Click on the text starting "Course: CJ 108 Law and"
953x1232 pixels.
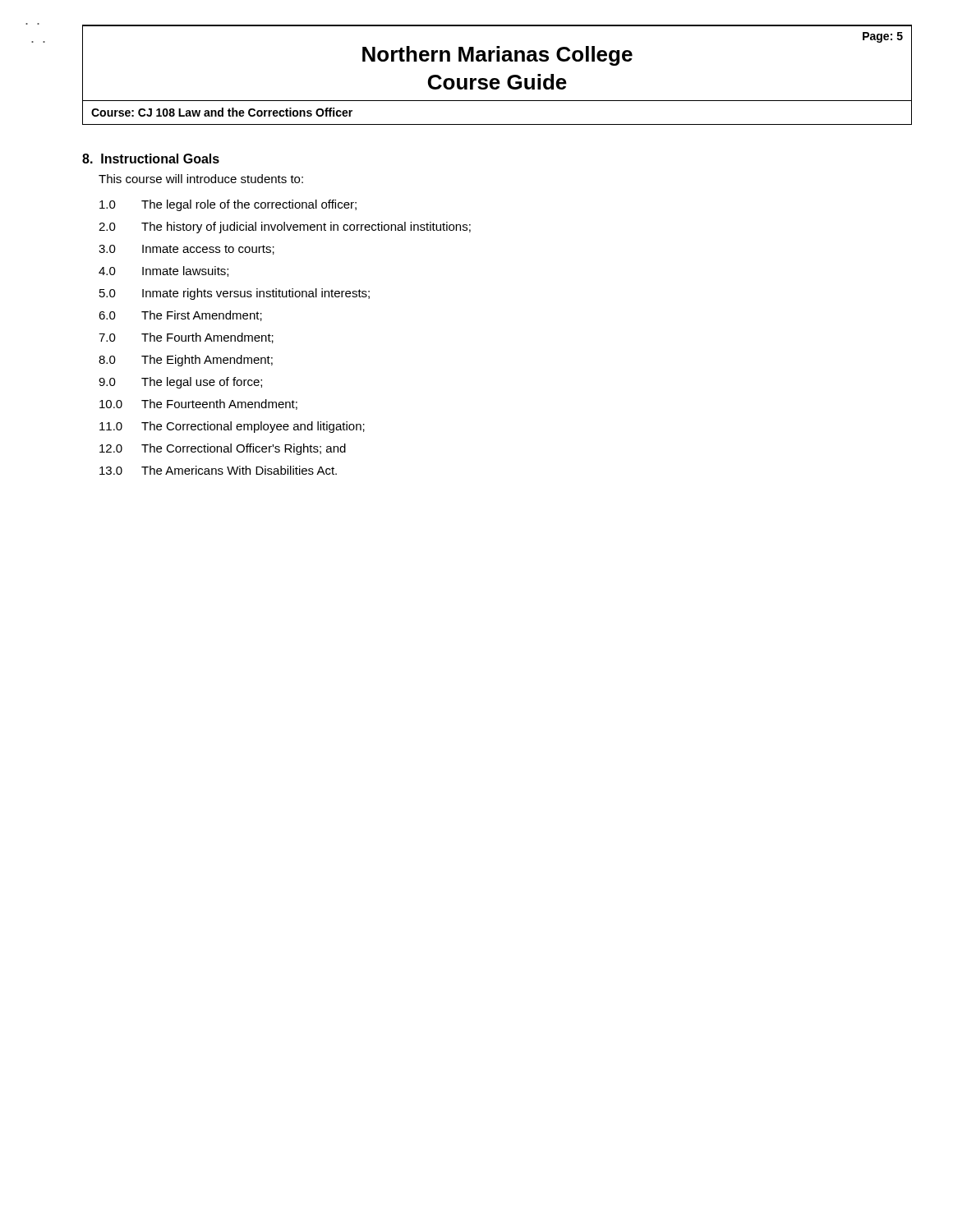222,112
